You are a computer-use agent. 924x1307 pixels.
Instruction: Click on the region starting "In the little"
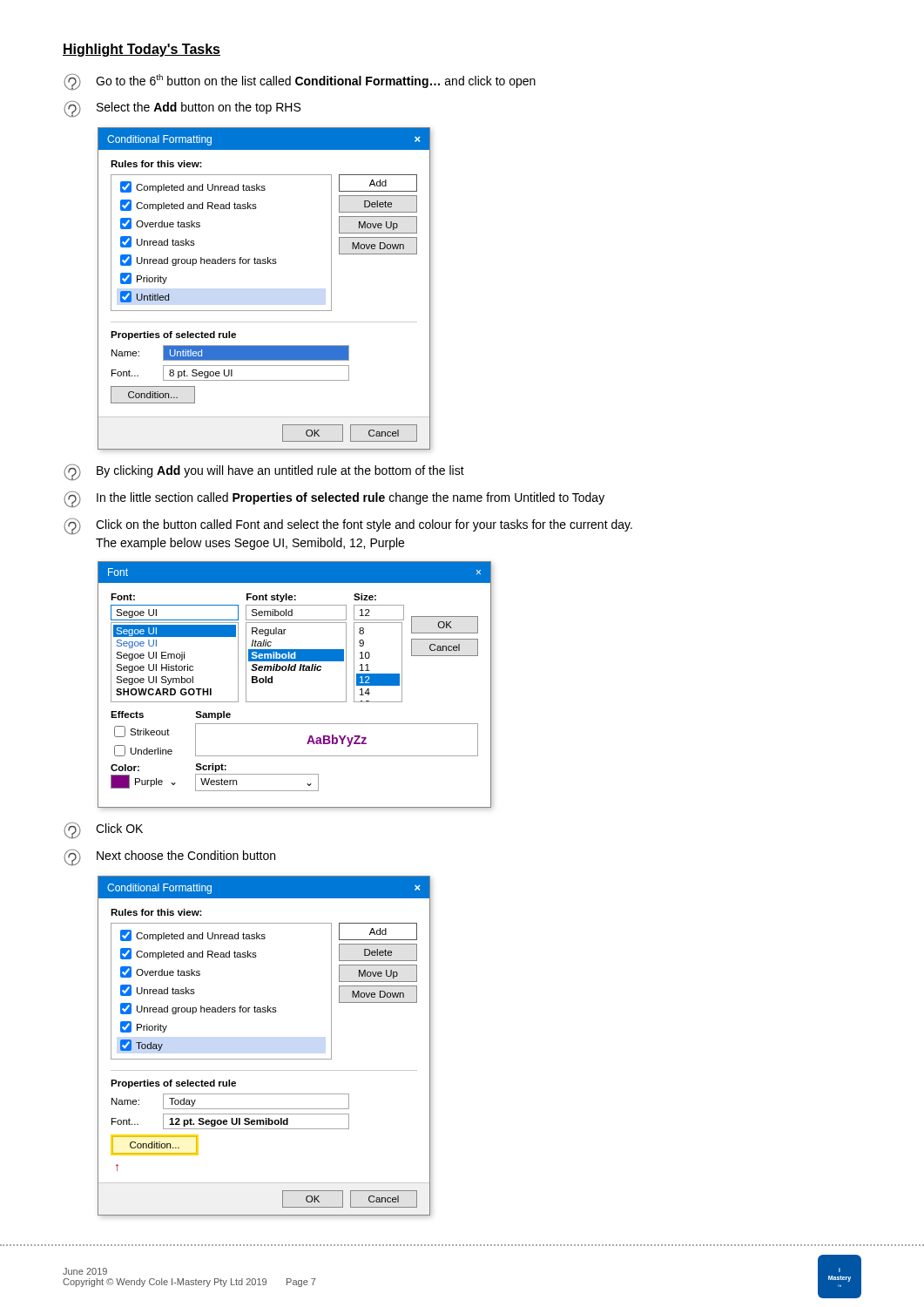pos(462,499)
